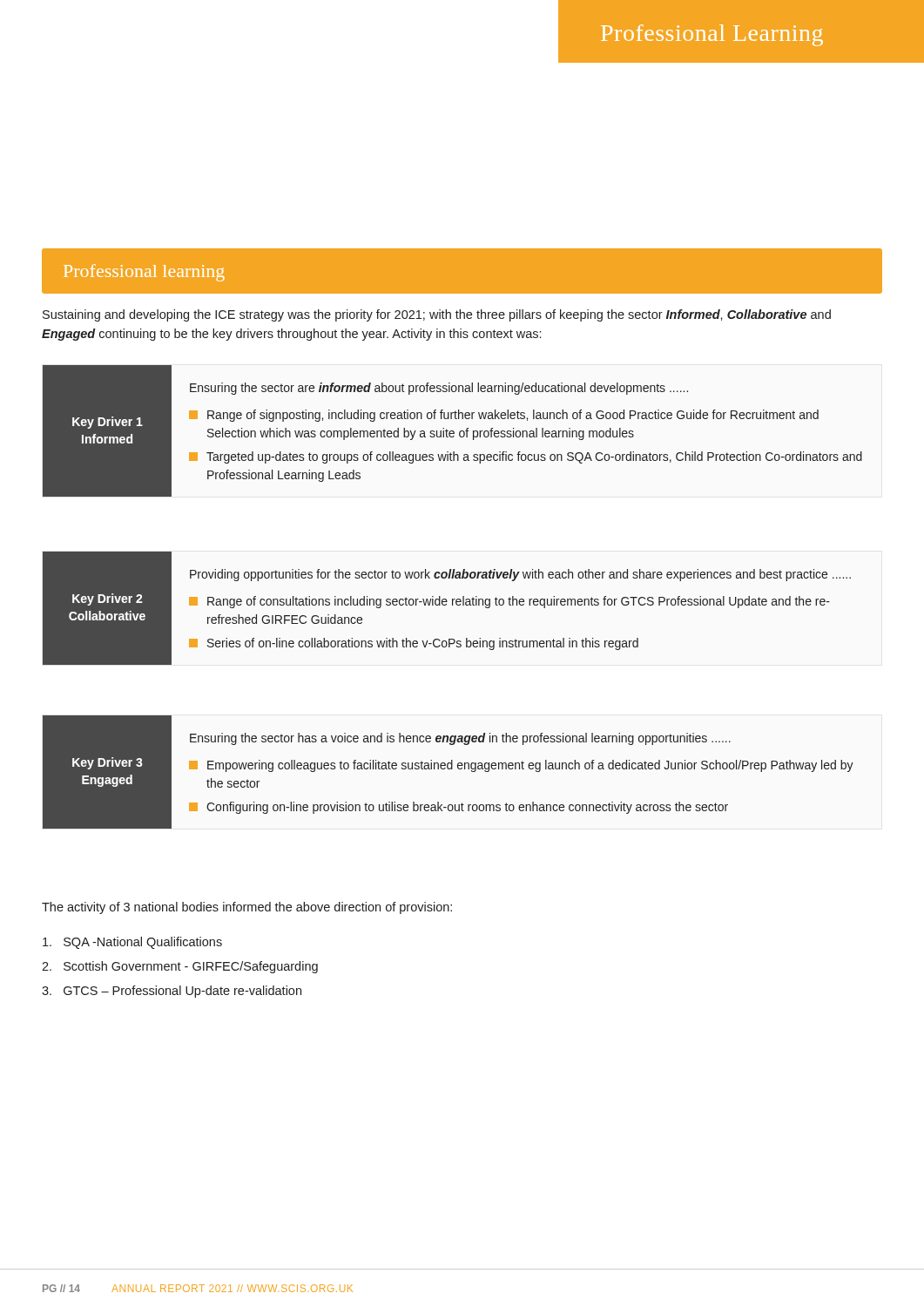The height and width of the screenshot is (1307, 924).
Task: Find the list item with the text "SQA -National Qualifications"
Action: 132,942
